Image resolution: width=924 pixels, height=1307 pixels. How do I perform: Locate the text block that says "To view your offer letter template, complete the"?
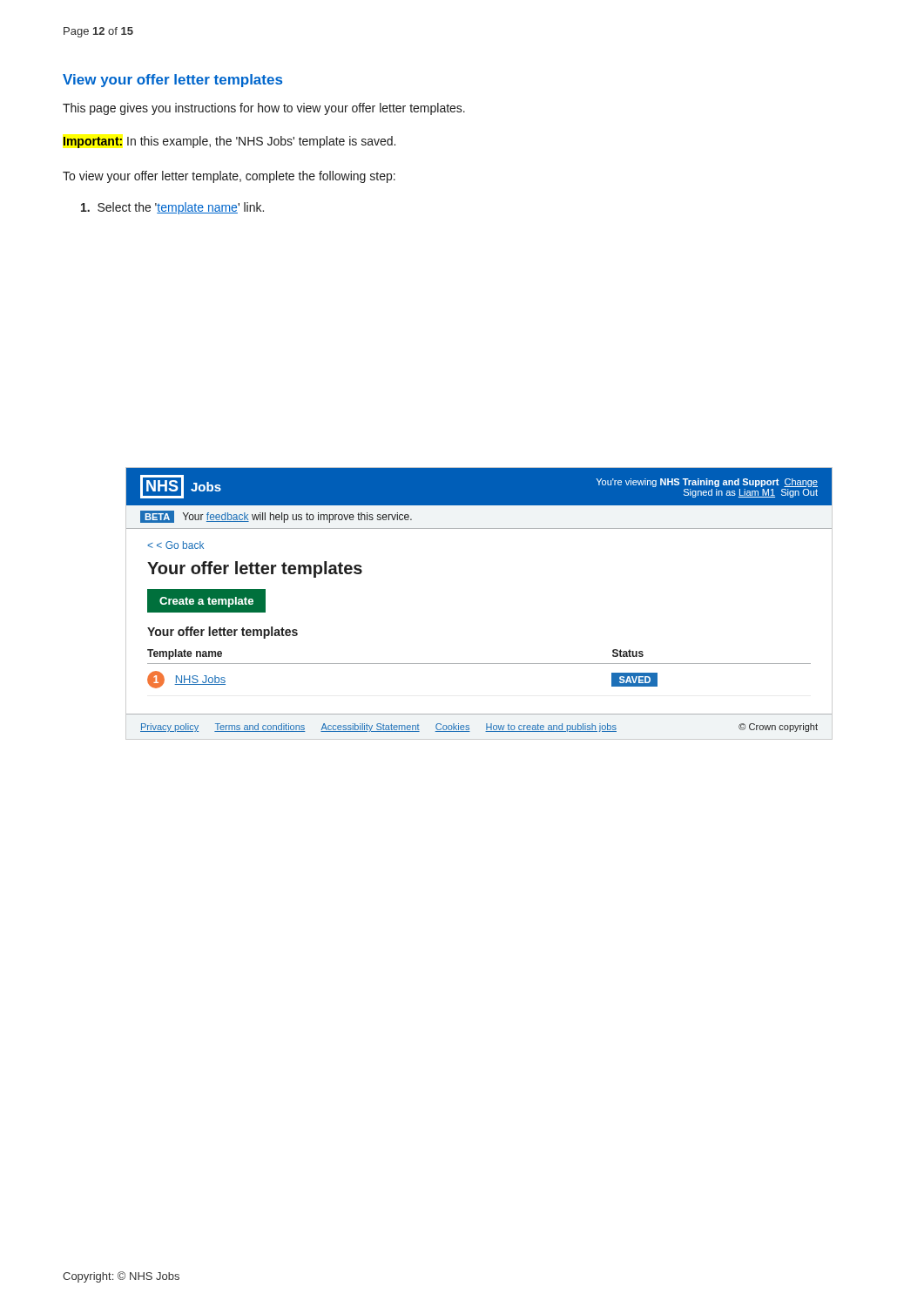(x=229, y=176)
